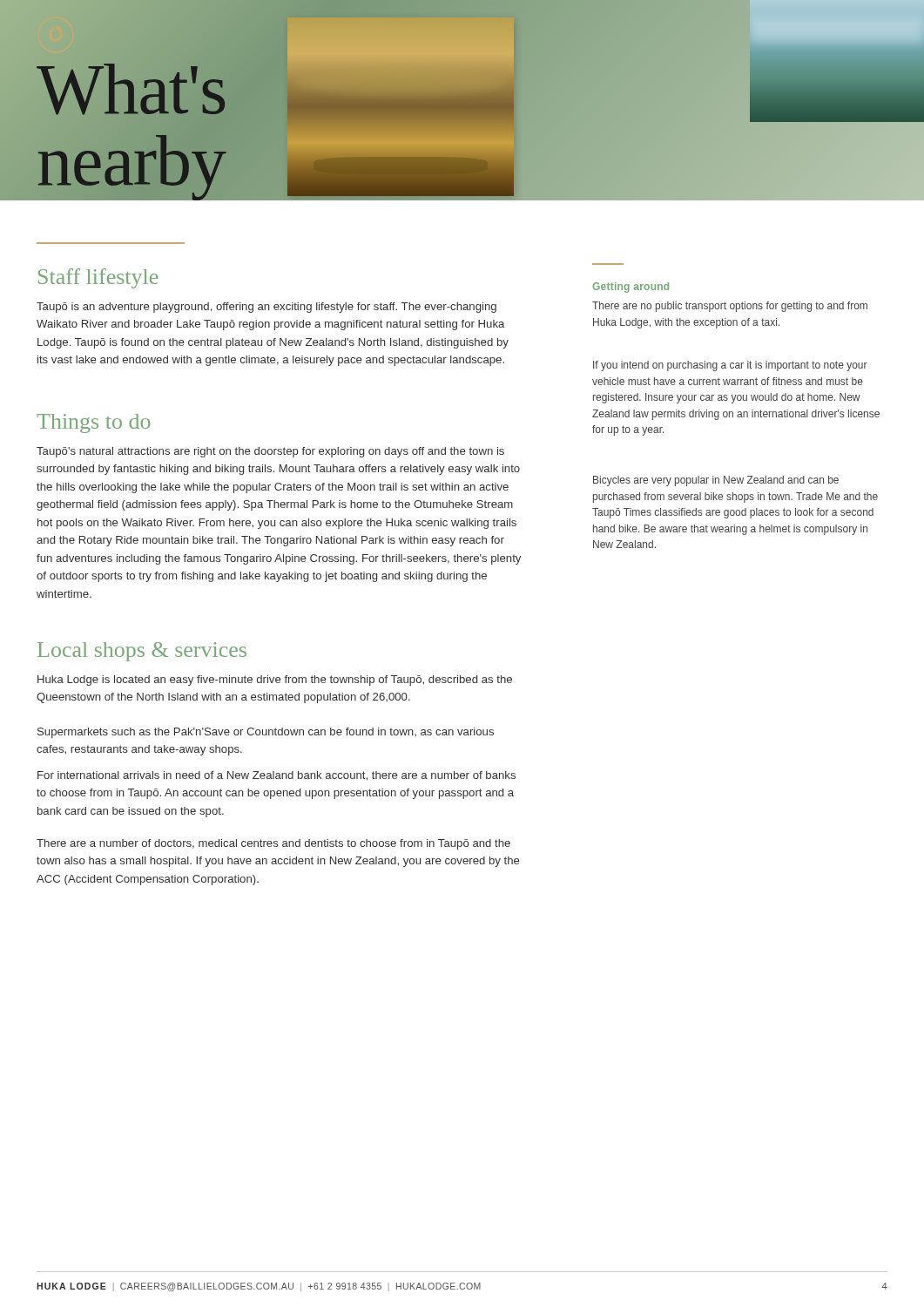
Task: Find the section header that says "Staff lifestyle"
Action: [98, 277]
